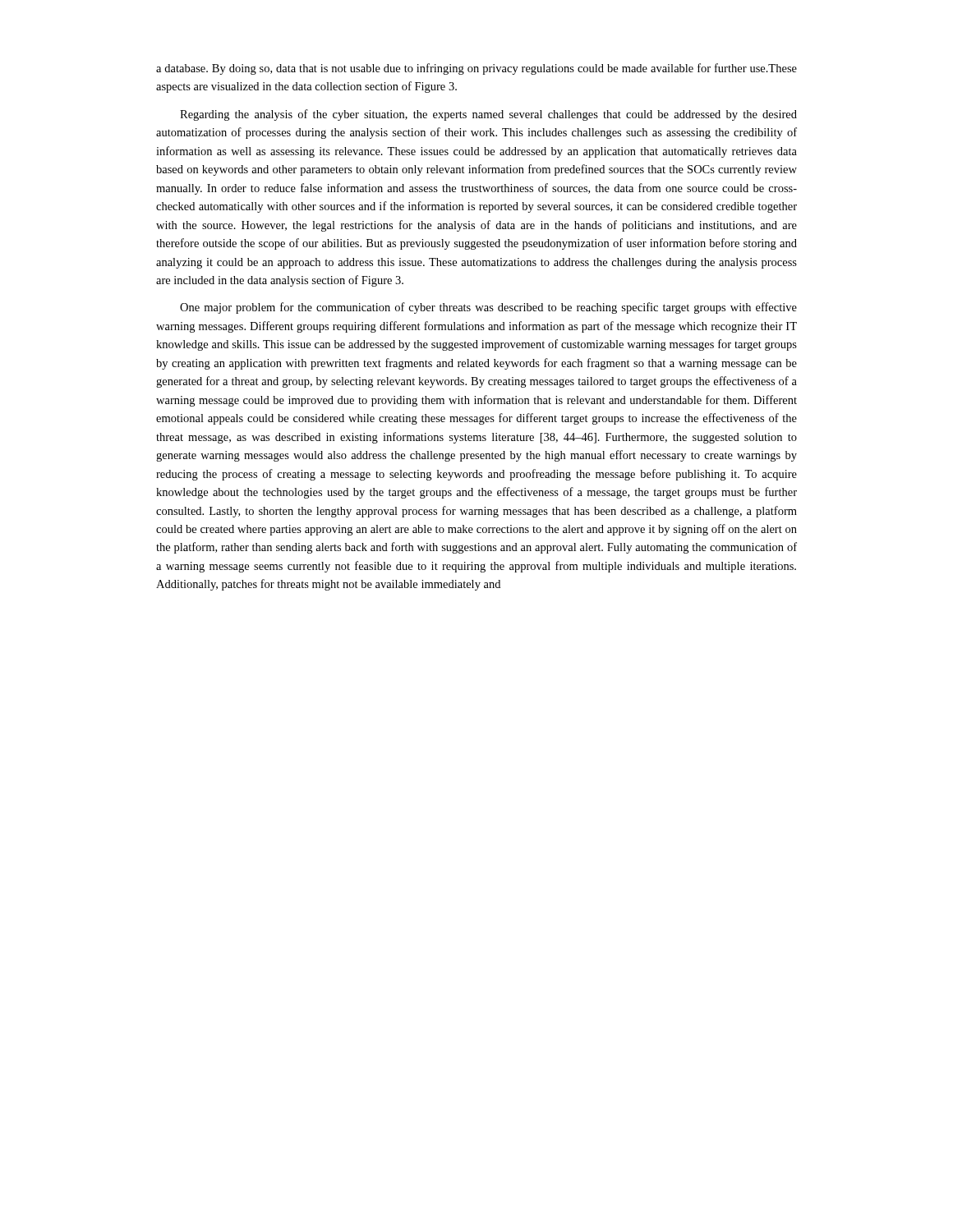This screenshot has height=1232, width=953.
Task: Point to the region starting "One major problem for the"
Action: (x=476, y=446)
